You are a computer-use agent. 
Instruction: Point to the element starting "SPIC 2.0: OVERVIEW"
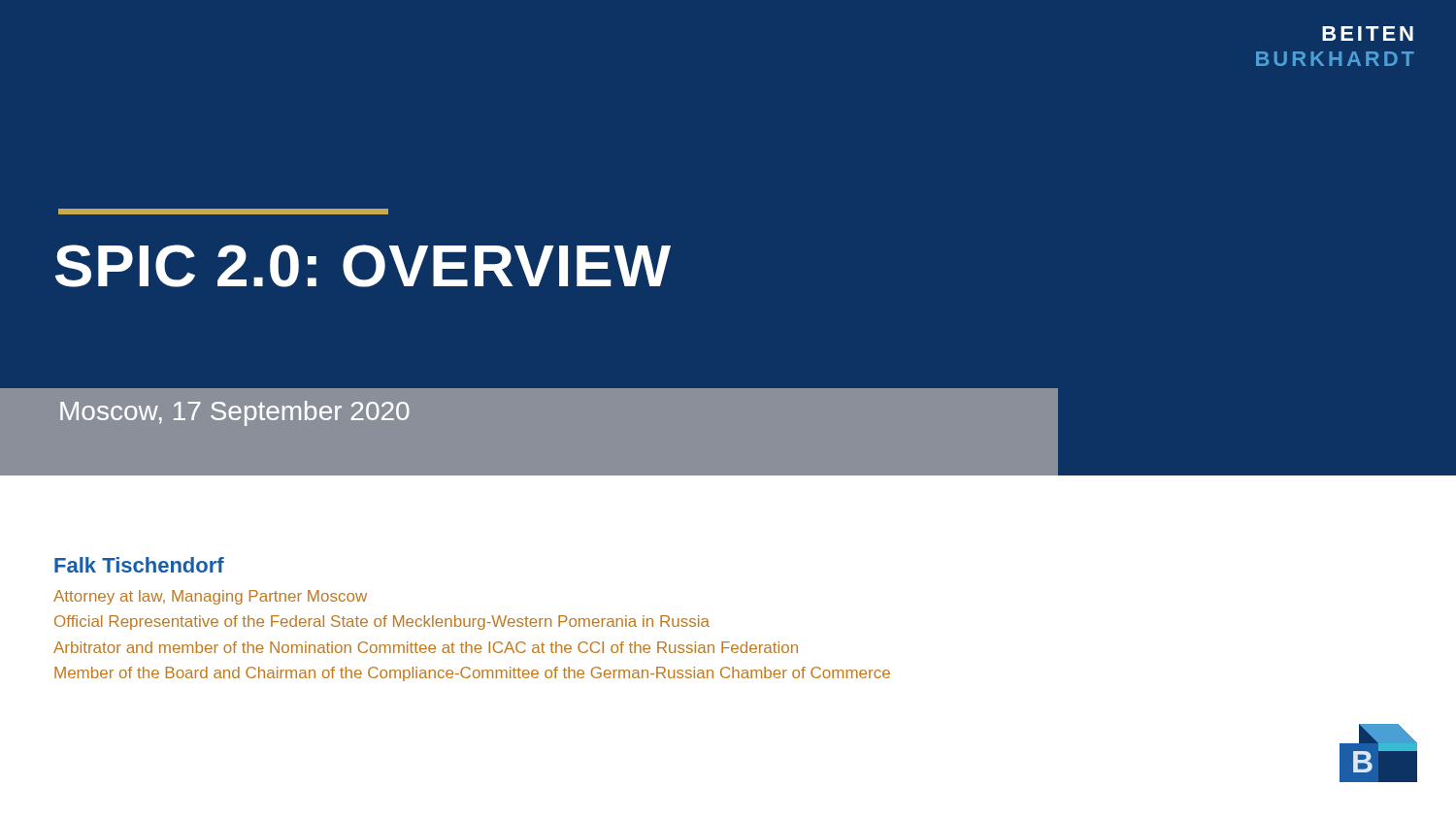tap(363, 266)
